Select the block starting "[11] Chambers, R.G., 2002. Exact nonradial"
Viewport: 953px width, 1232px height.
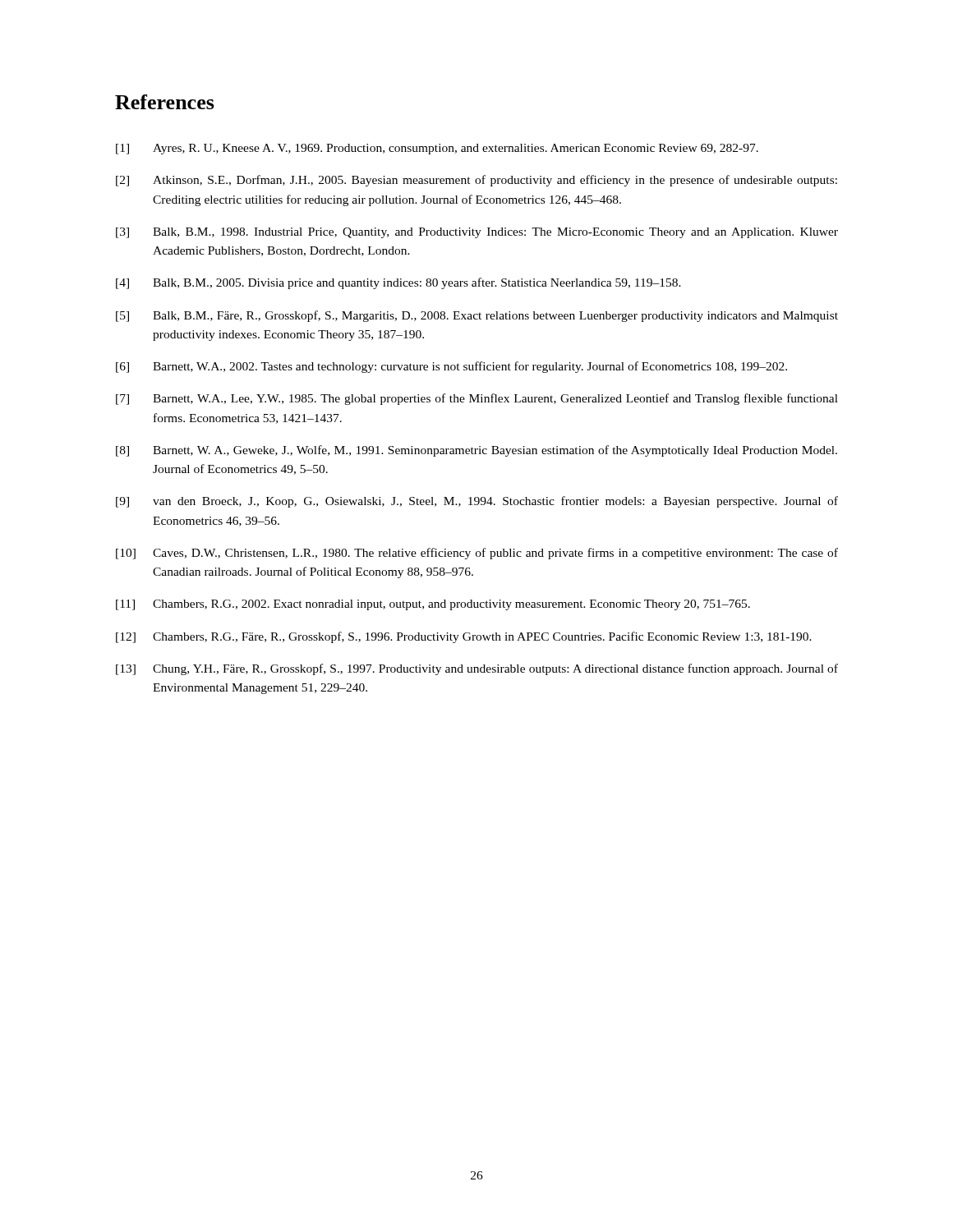pos(476,604)
